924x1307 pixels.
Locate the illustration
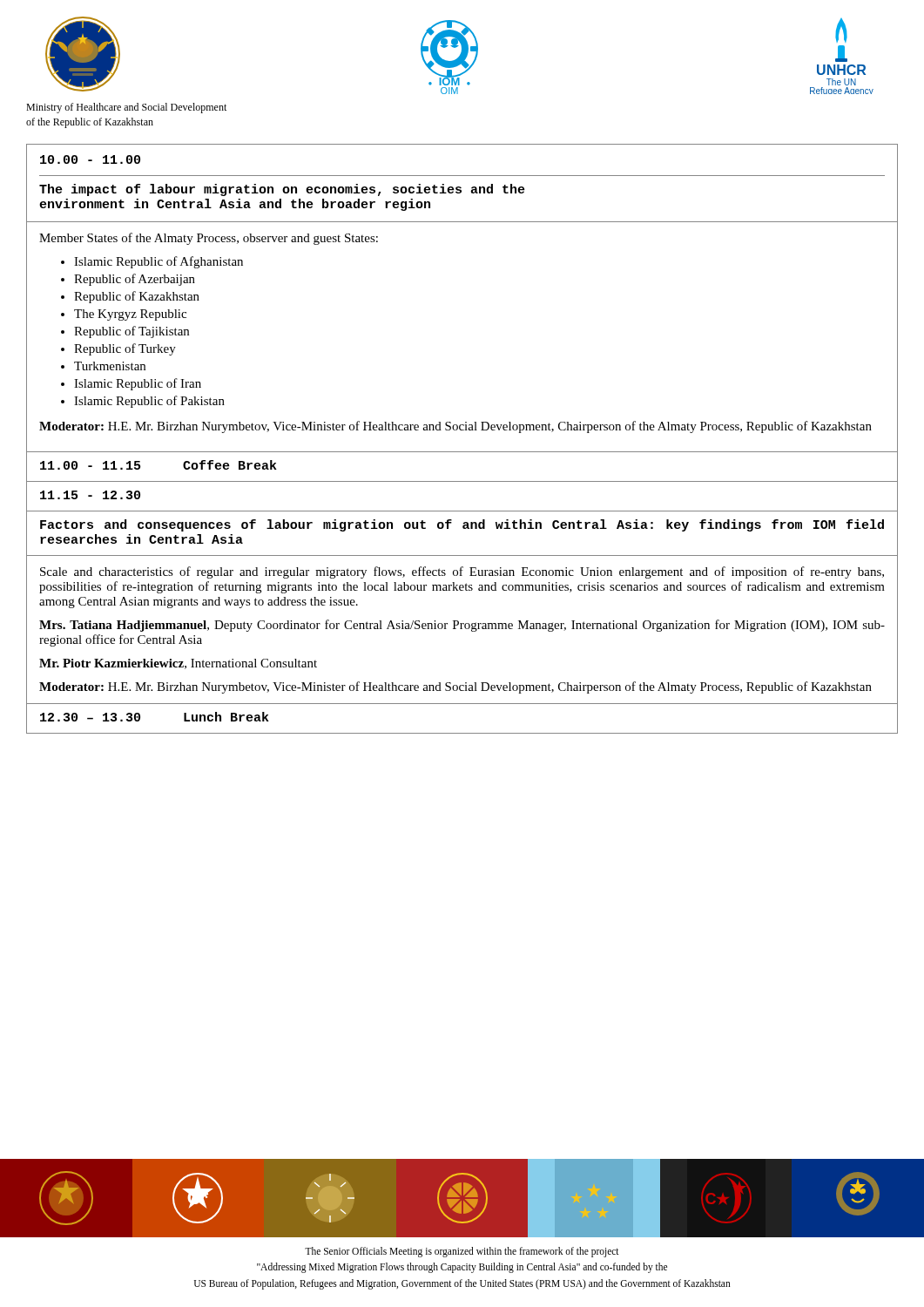[462, 1198]
